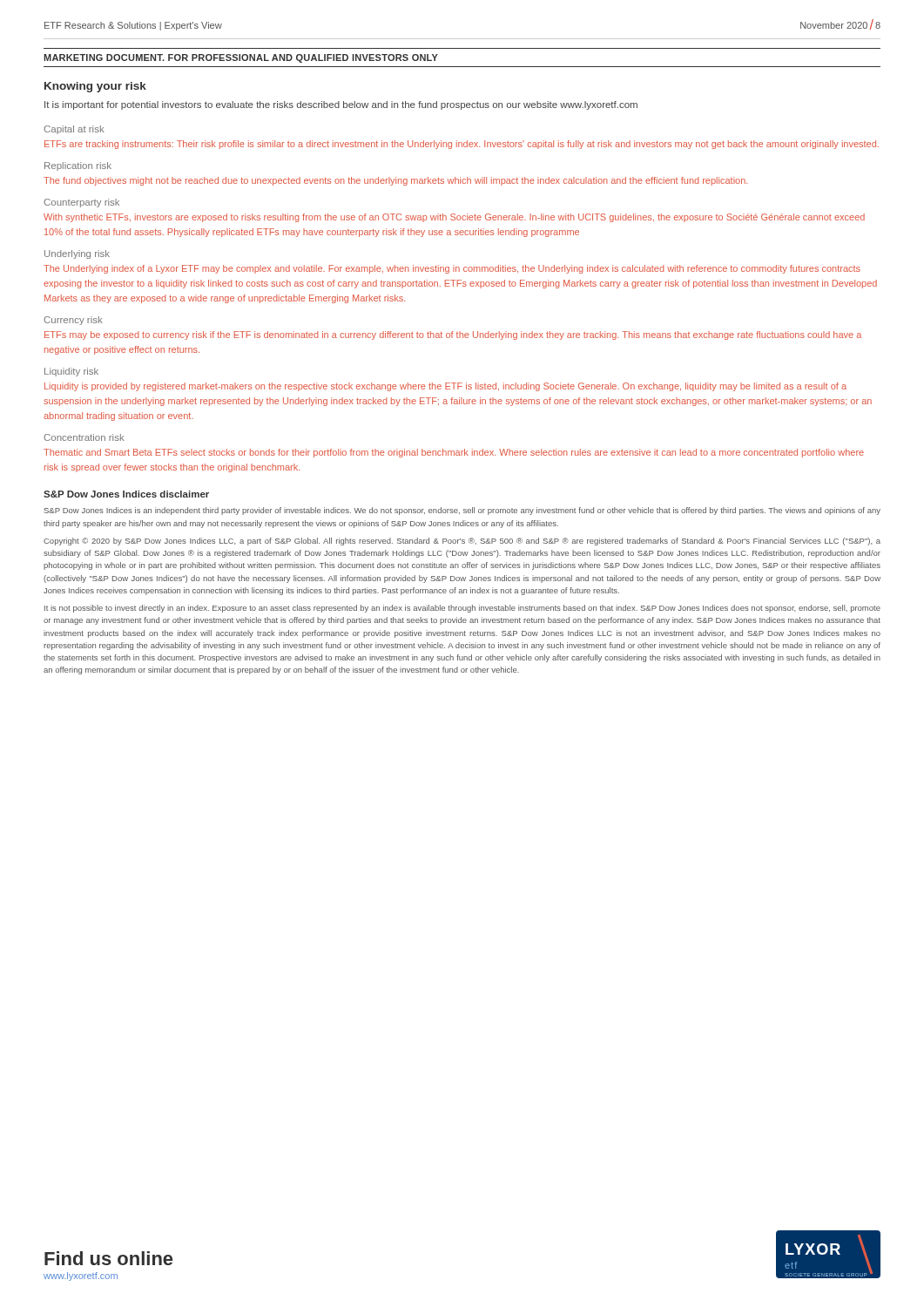The height and width of the screenshot is (1307, 924).
Task: Navigate to the region starting "Replication risk"
Action: click(x=77, y=165)
